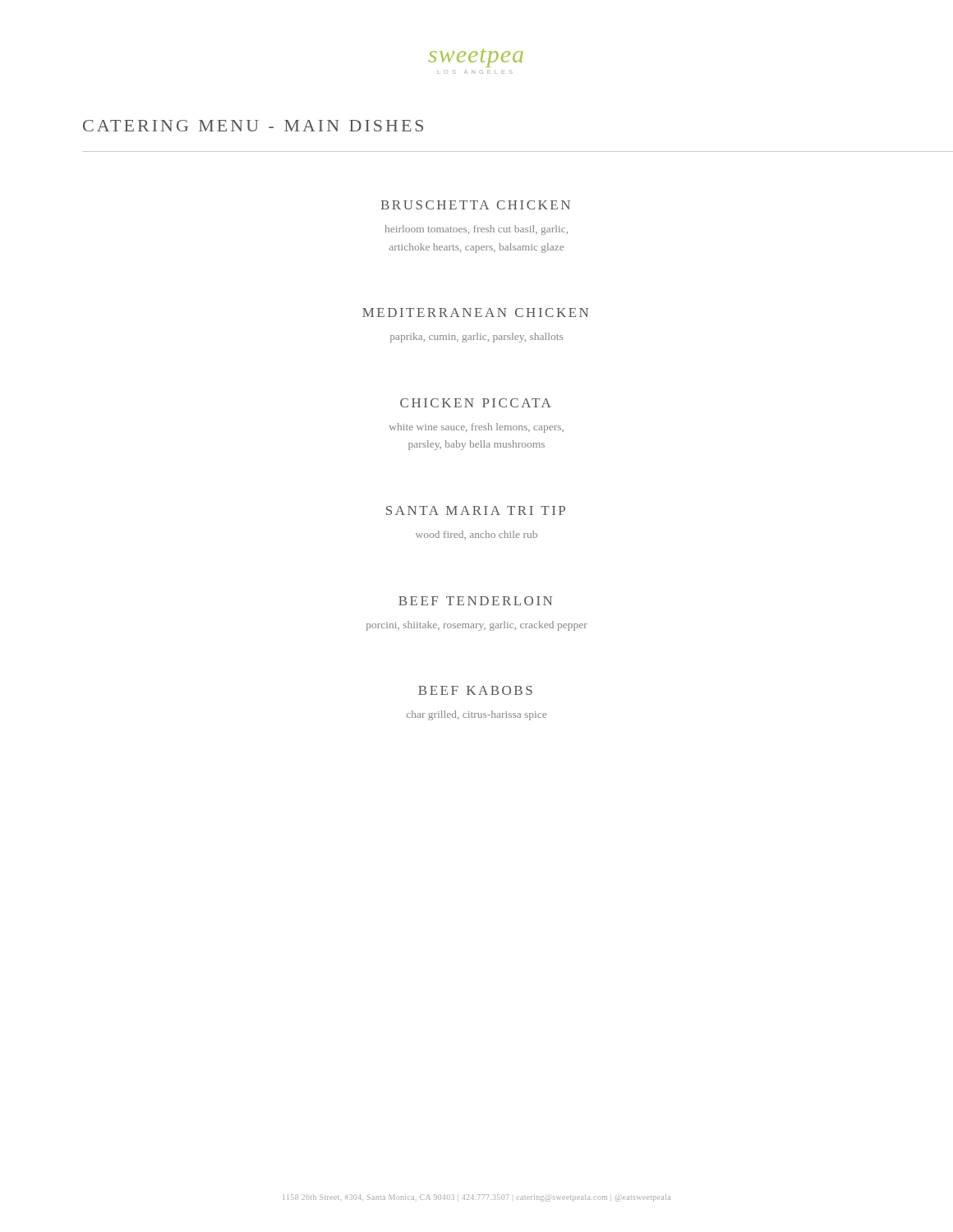This screenshot has height=1232, width=953.
Task: Click the passage that begins "white wine sauce, fresh lemons,"
Action: [476, 435]
